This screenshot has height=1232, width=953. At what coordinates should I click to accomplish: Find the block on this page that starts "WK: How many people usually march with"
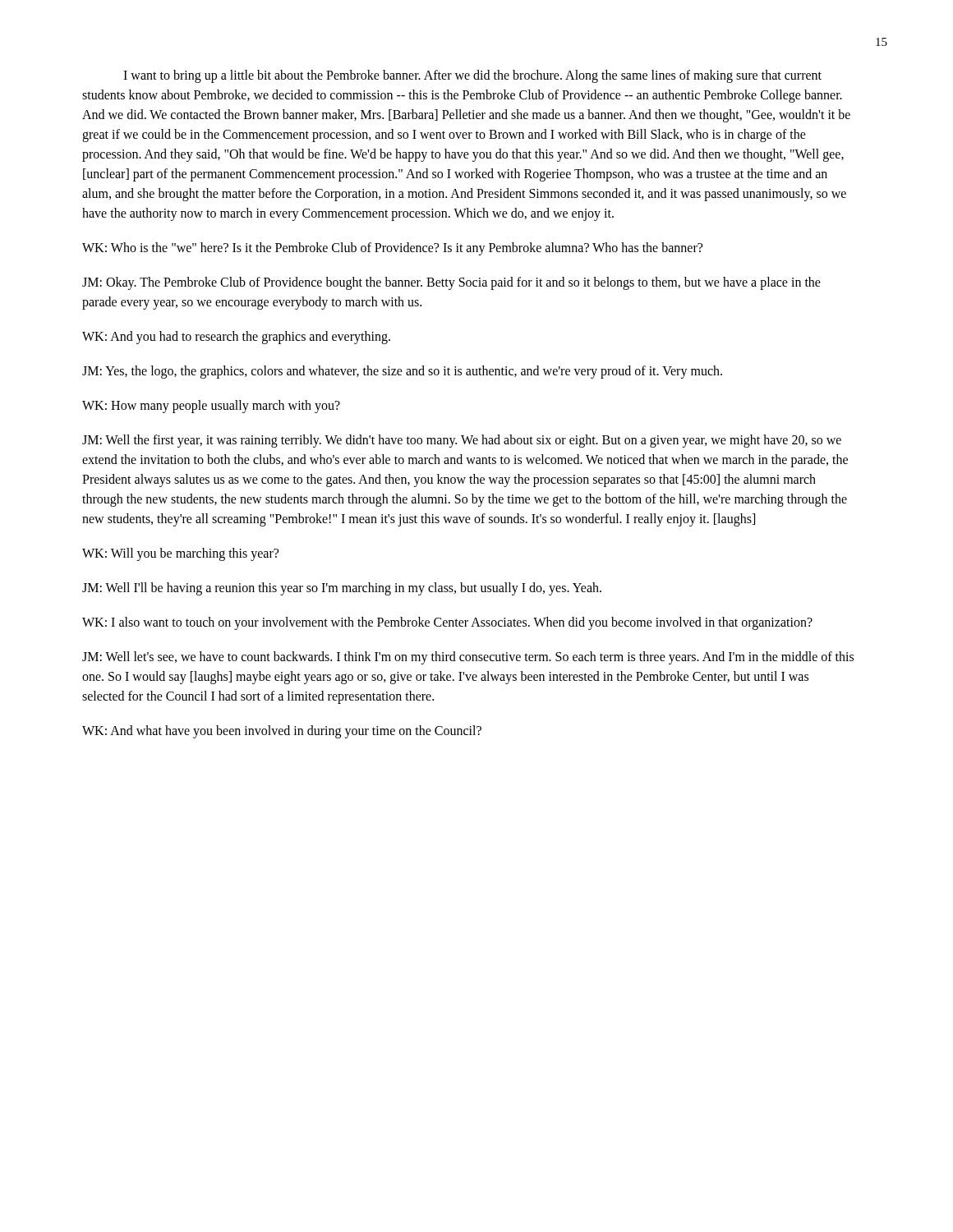point(211,407)
